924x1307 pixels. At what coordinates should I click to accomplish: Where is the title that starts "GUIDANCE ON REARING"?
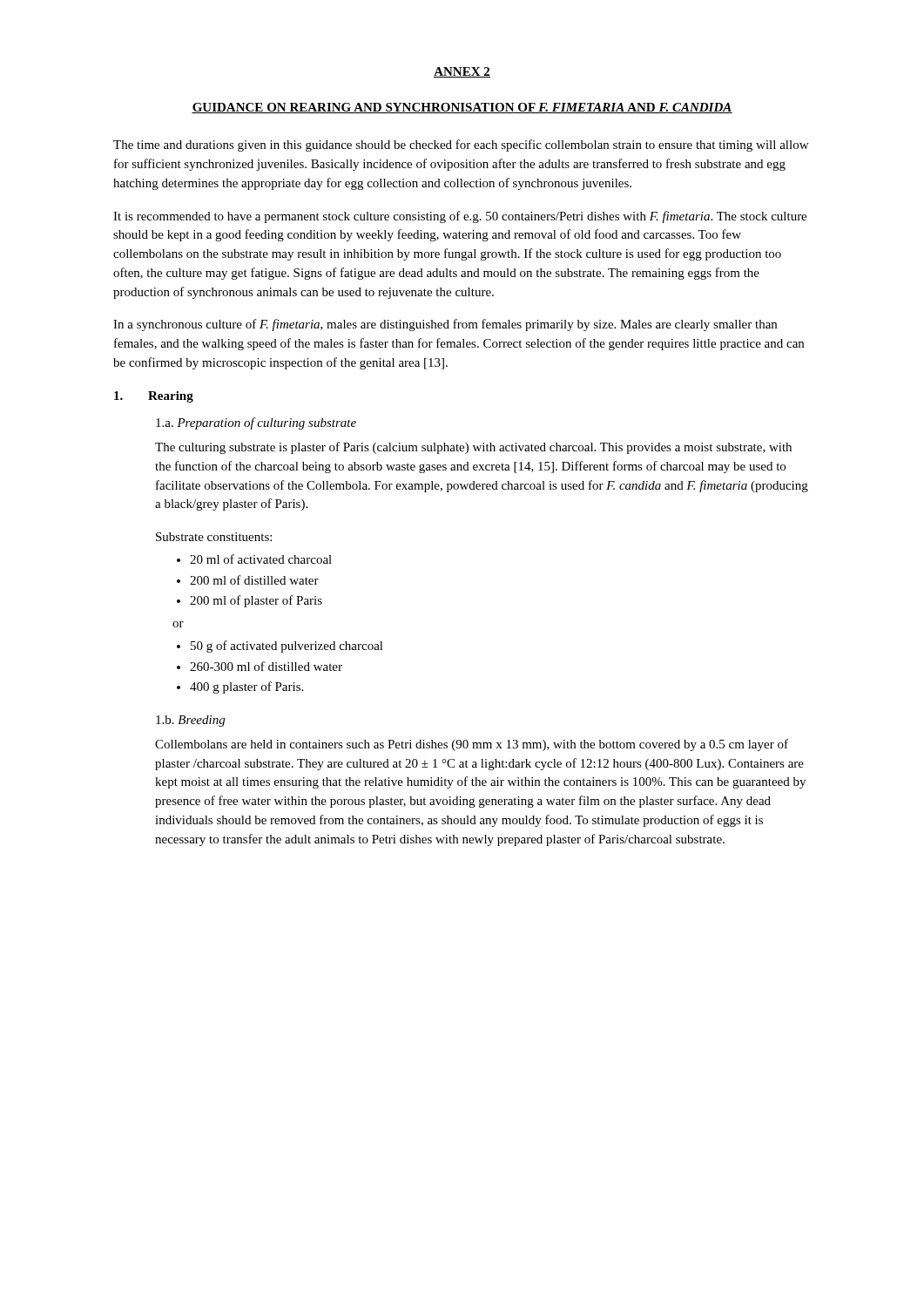[x=462, y=107]
